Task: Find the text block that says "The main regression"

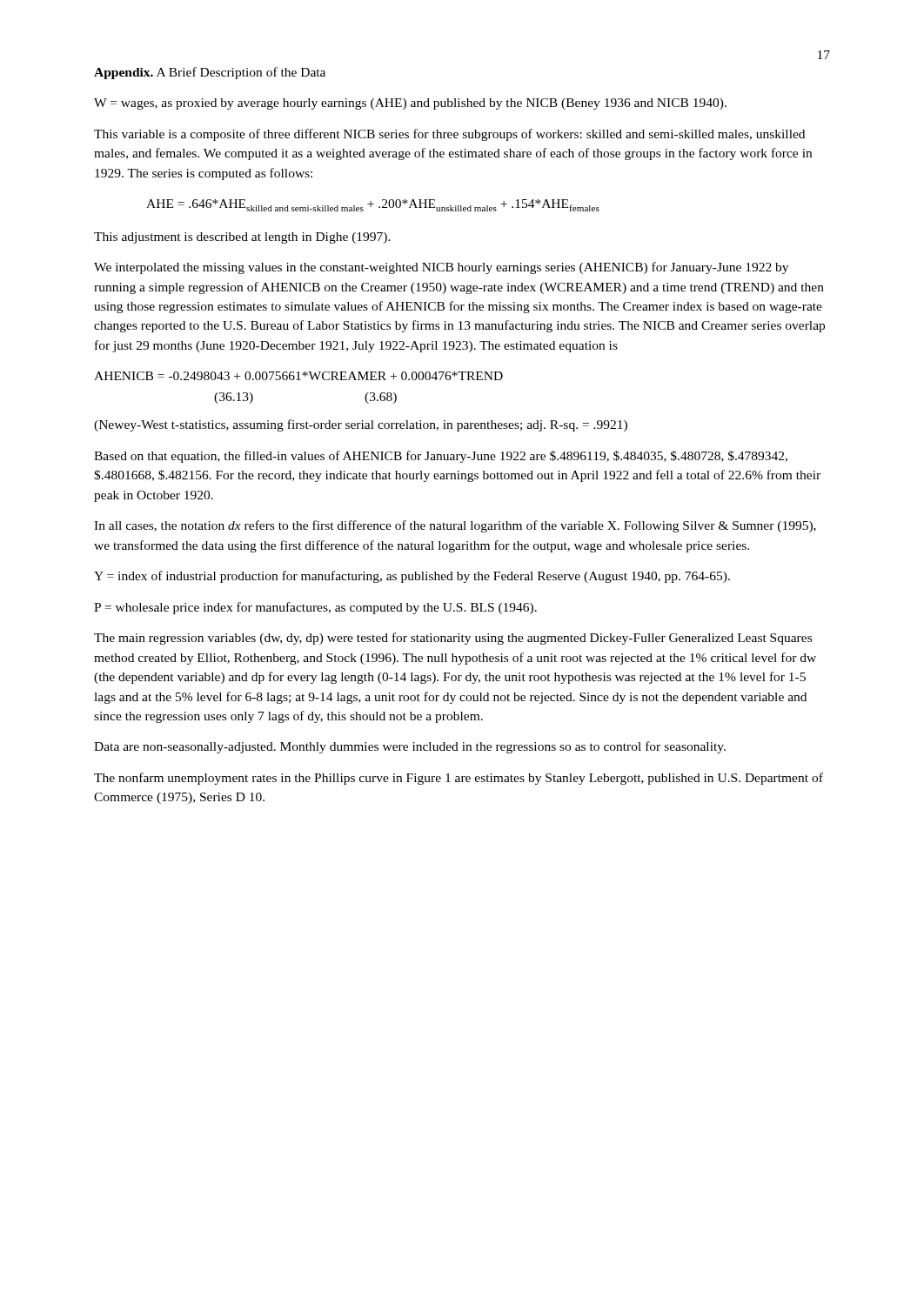Action: [x=462, y=677]
